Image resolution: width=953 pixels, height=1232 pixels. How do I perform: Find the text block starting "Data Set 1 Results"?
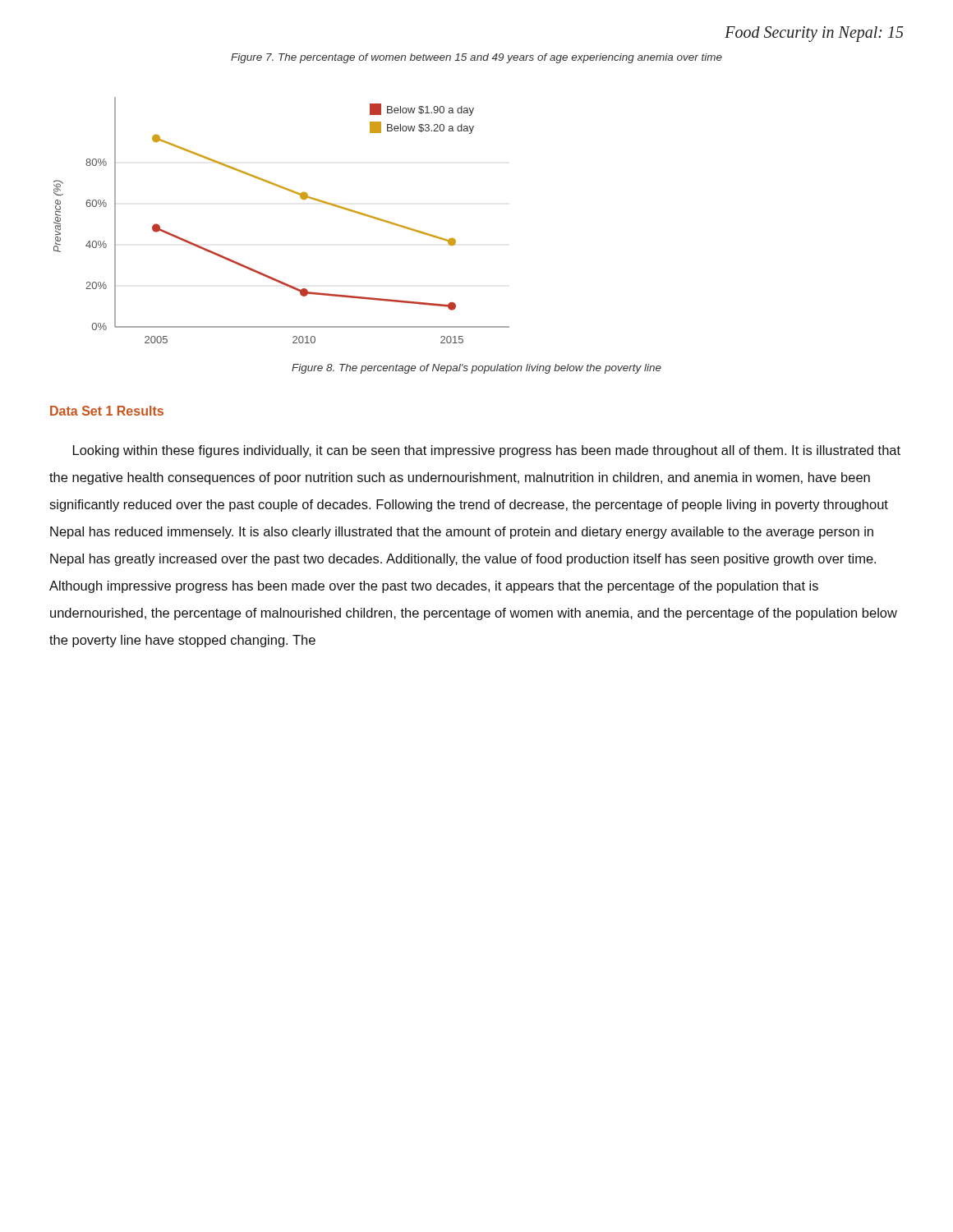pyautogui.click(x=107, y=411)
